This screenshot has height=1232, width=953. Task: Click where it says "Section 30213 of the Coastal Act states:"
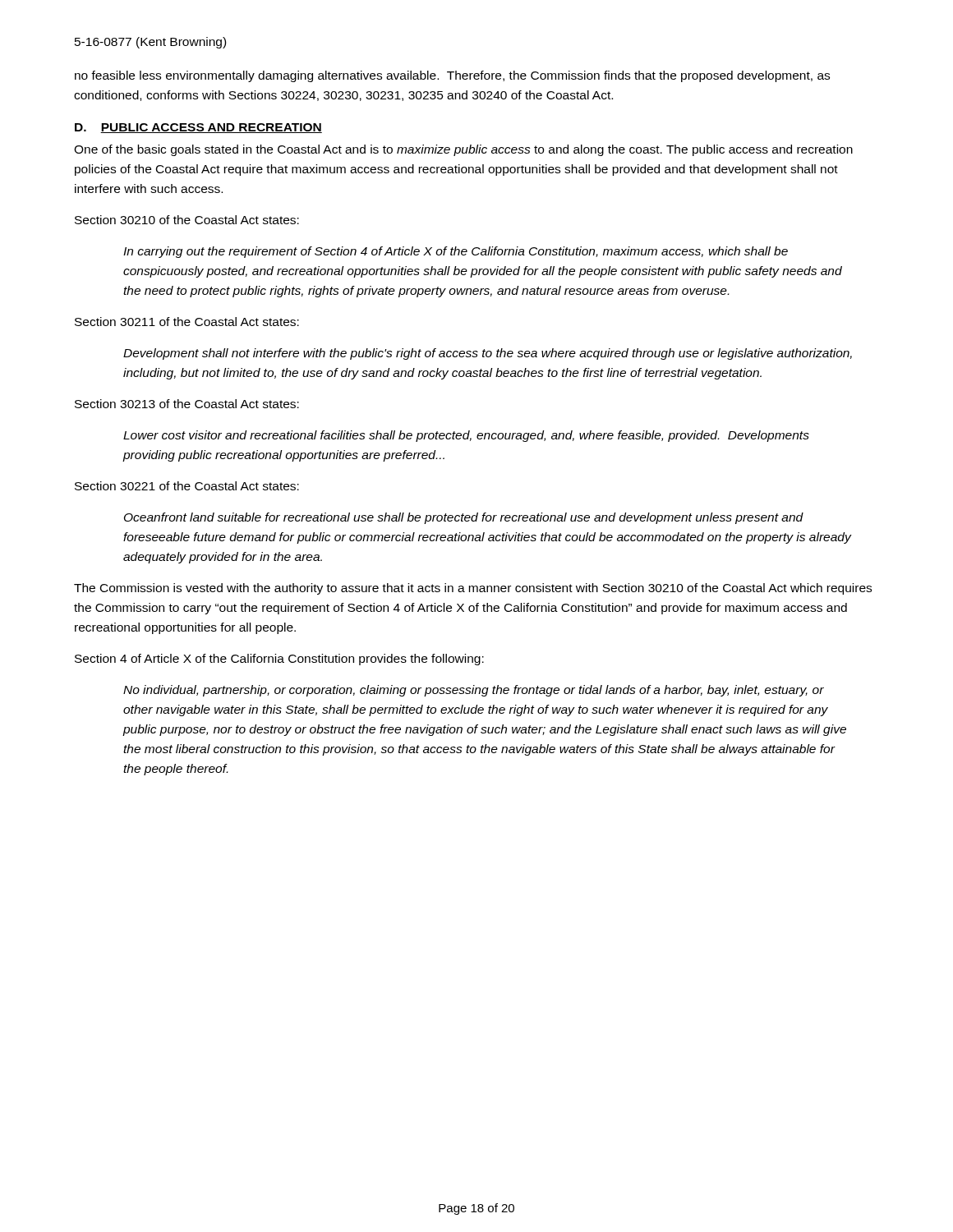coord(187,404)
